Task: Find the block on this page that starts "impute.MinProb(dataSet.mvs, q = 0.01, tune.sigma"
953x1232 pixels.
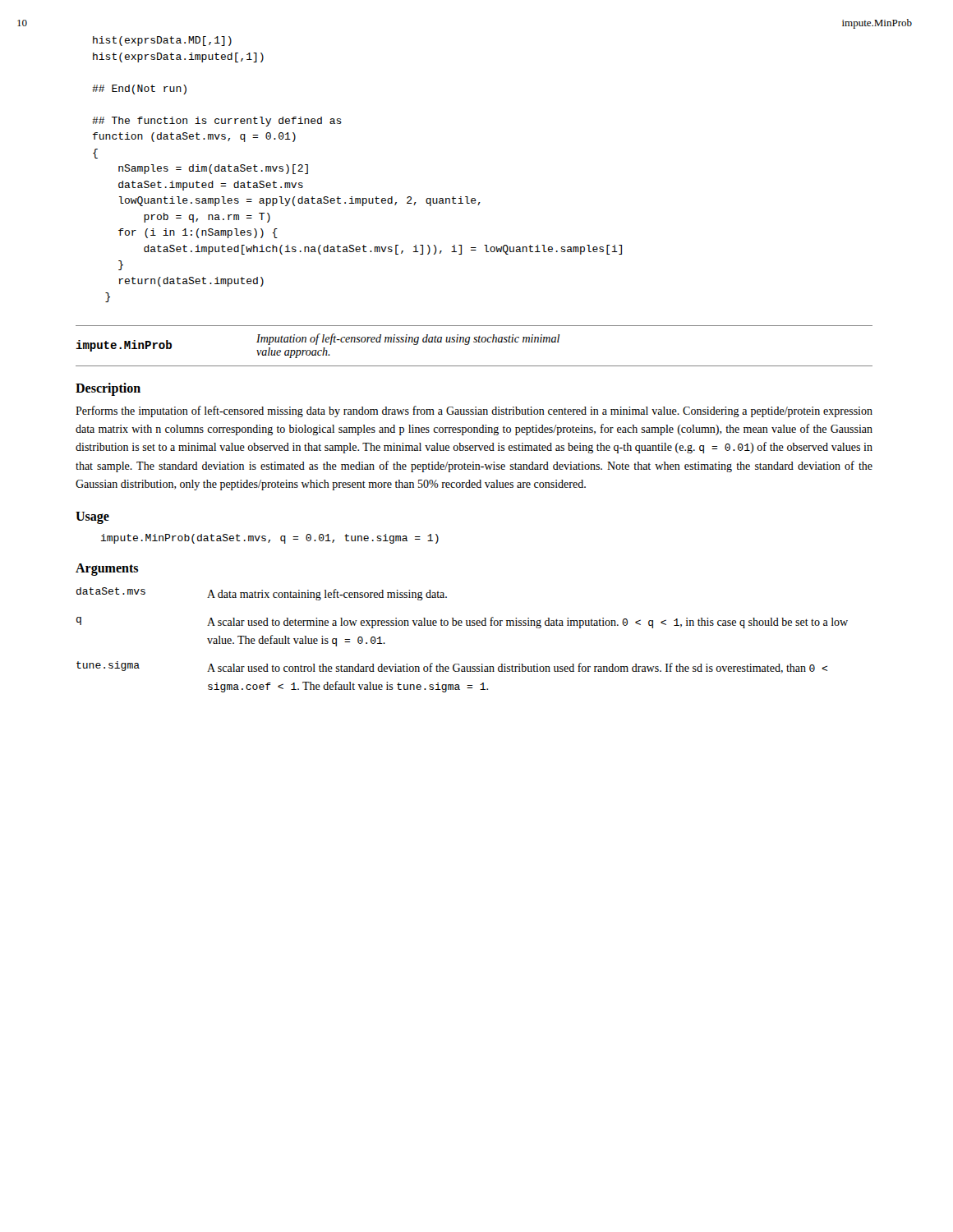Action: point(270,538)
